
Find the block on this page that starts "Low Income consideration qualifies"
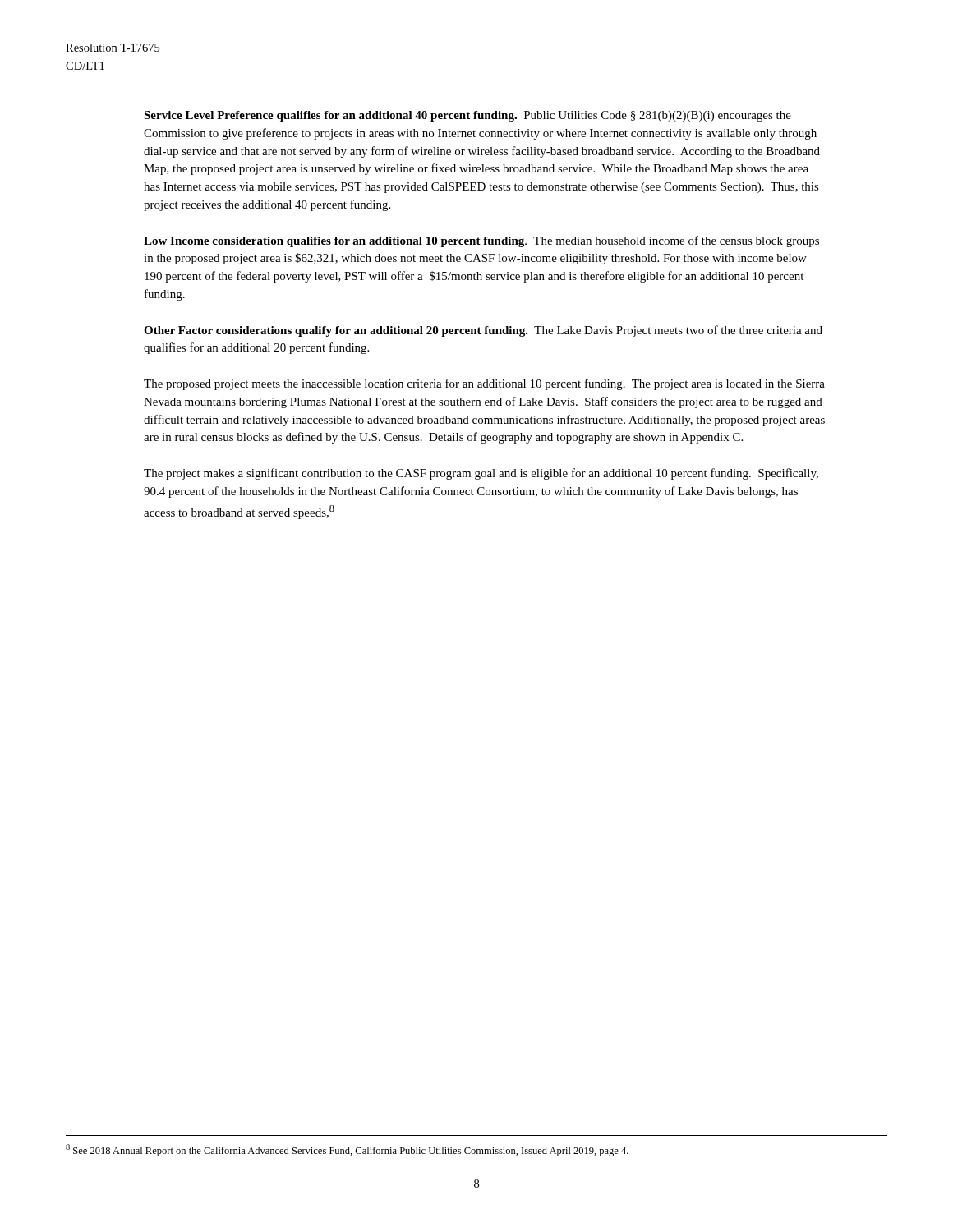click(x=482, y=267)
